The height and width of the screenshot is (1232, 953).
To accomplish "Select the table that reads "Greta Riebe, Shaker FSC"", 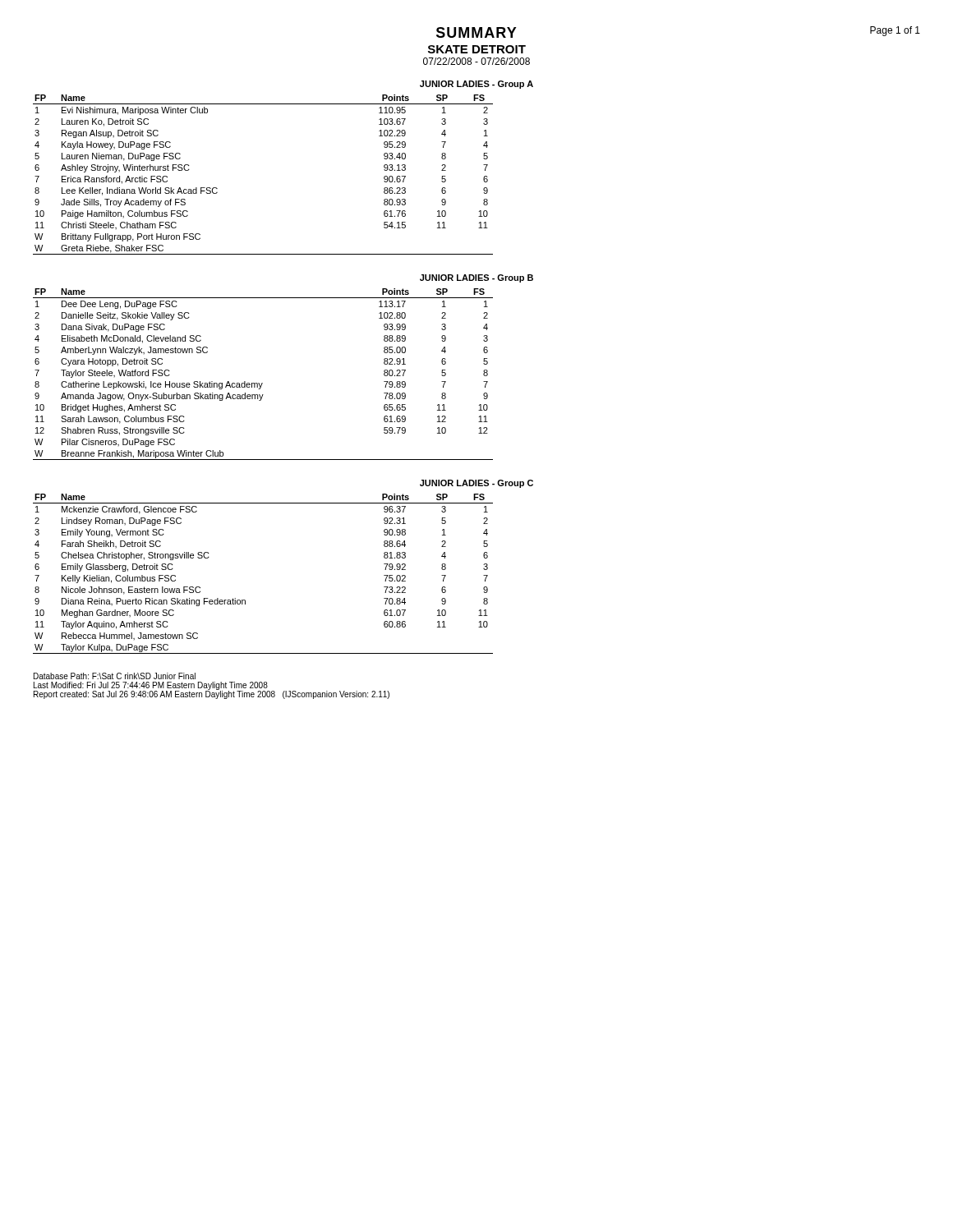I will coord(476,173).
